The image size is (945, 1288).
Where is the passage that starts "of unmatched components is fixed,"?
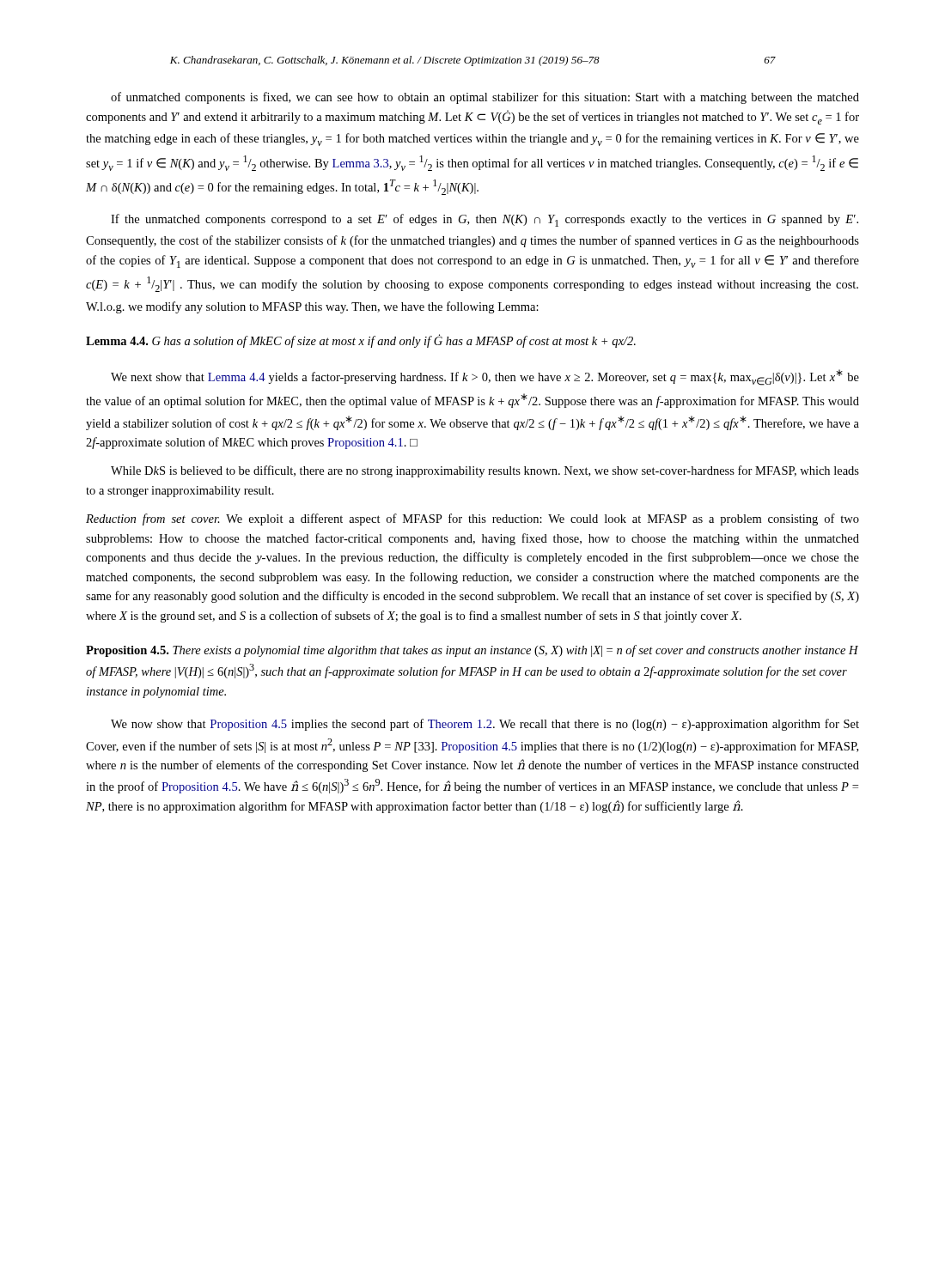472,144
